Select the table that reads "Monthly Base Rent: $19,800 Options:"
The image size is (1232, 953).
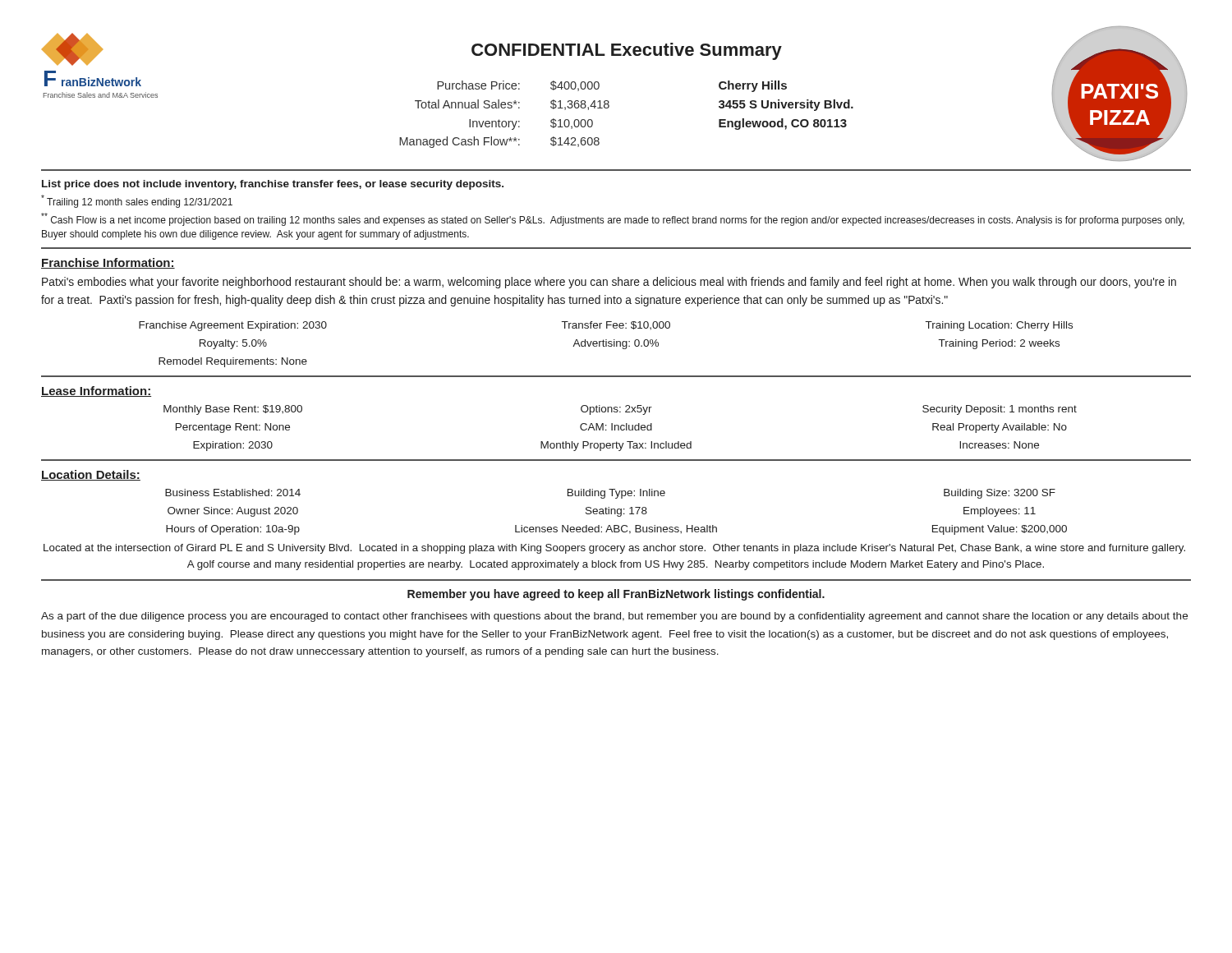click(616, 427)
